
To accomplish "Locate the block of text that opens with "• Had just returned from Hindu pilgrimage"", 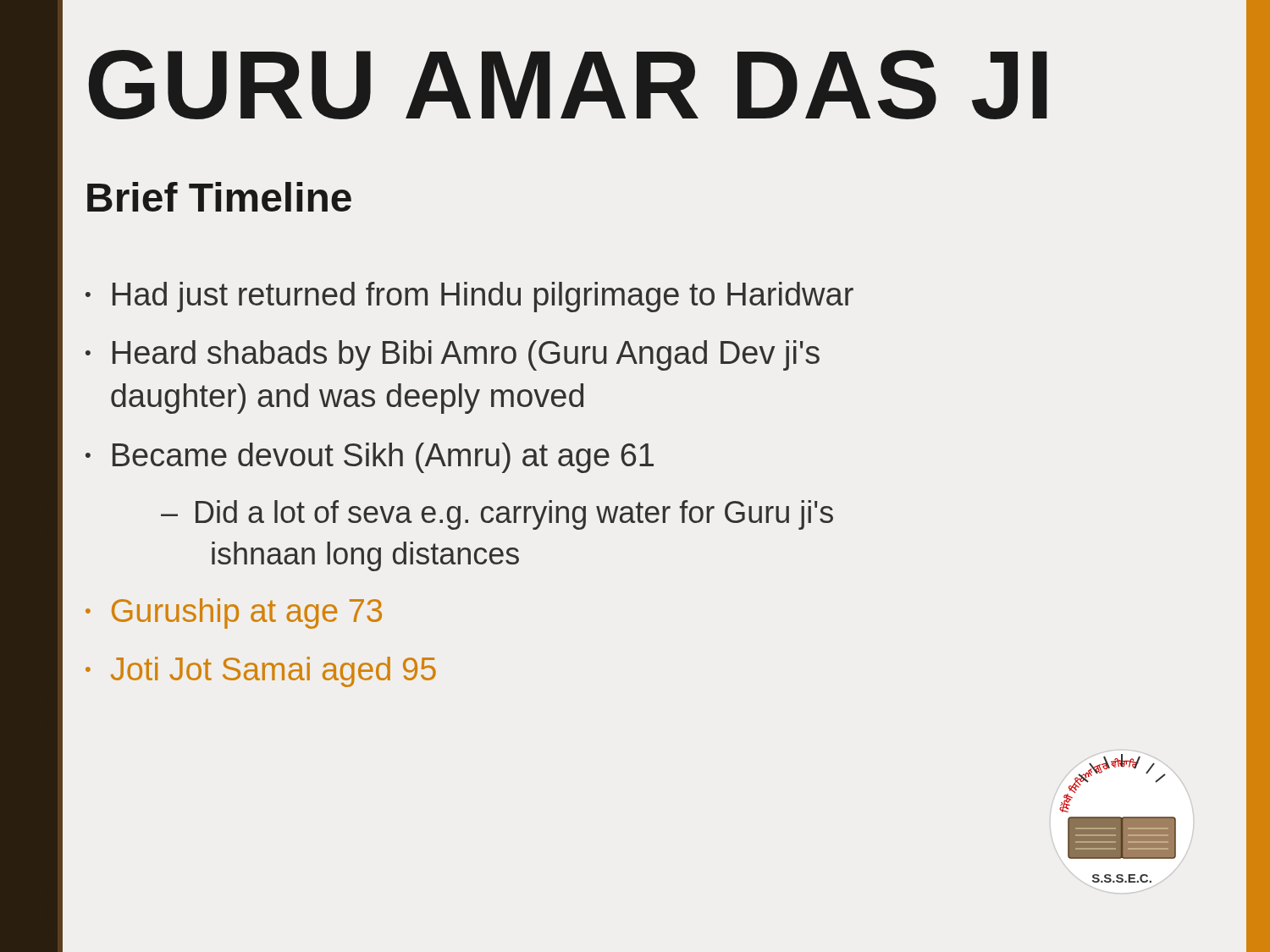I will pos(469,295).
